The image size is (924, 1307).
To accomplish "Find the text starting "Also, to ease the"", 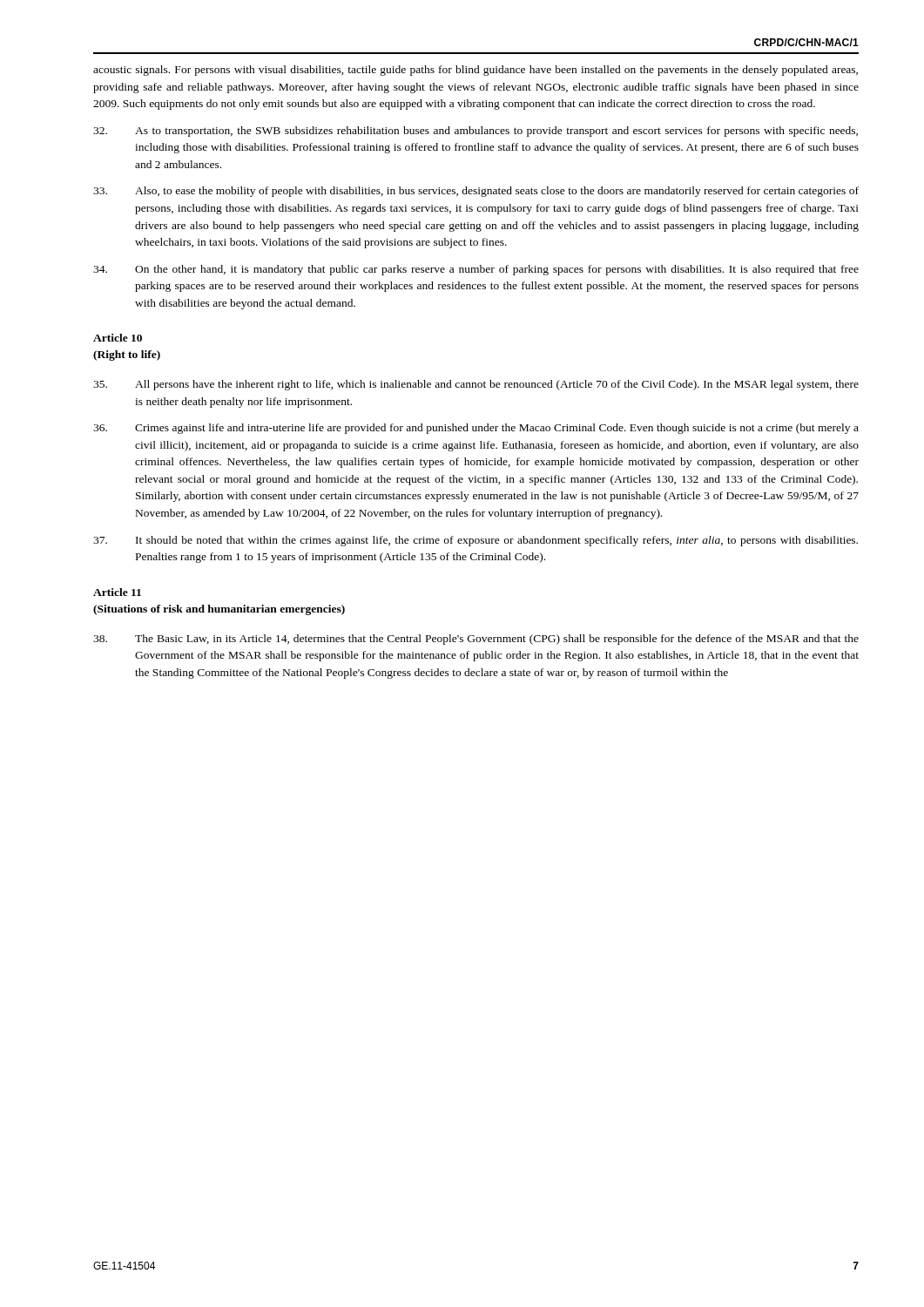I will tap(476, 217).
